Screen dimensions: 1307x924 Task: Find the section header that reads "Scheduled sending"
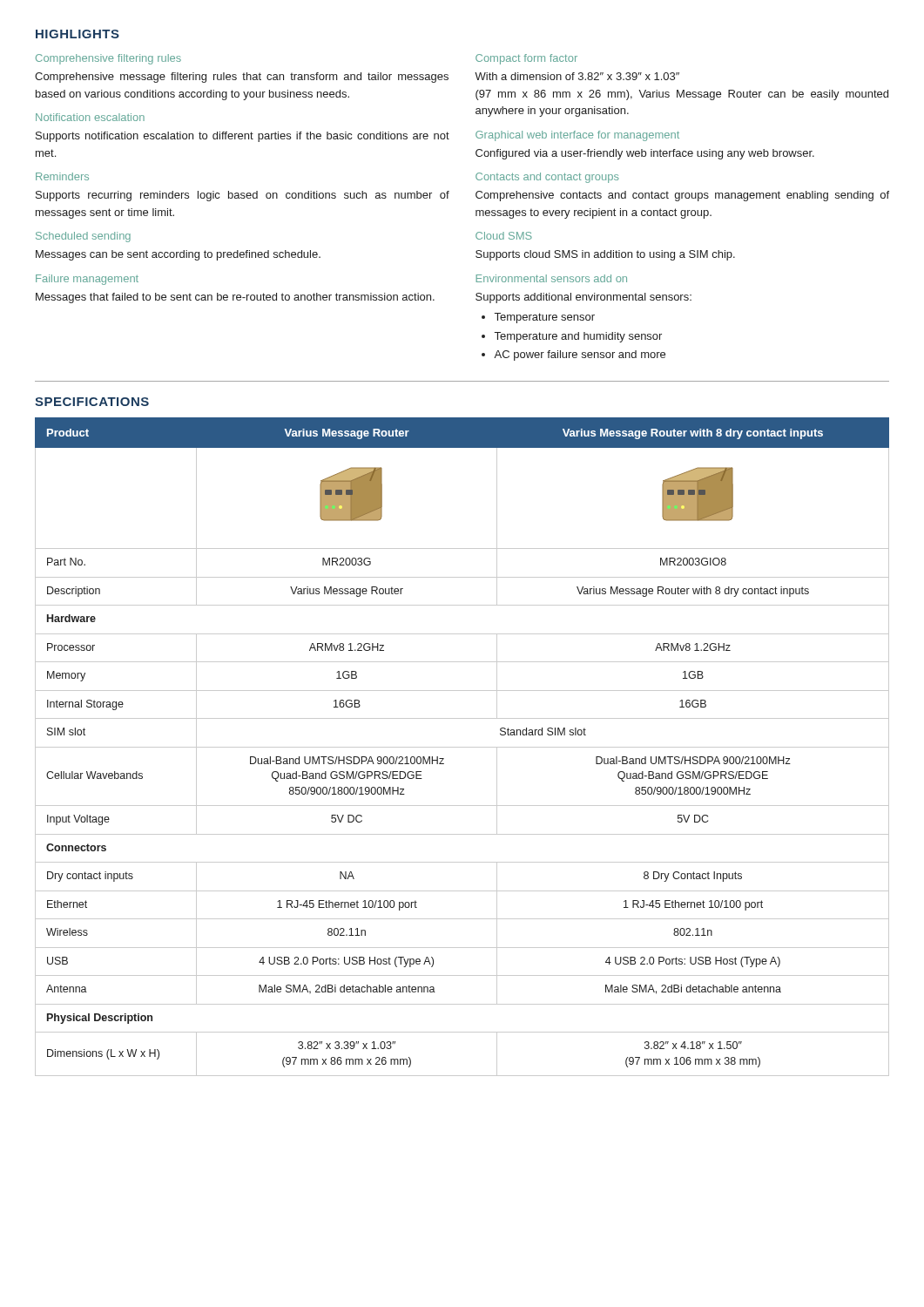[x=83, y=236]
